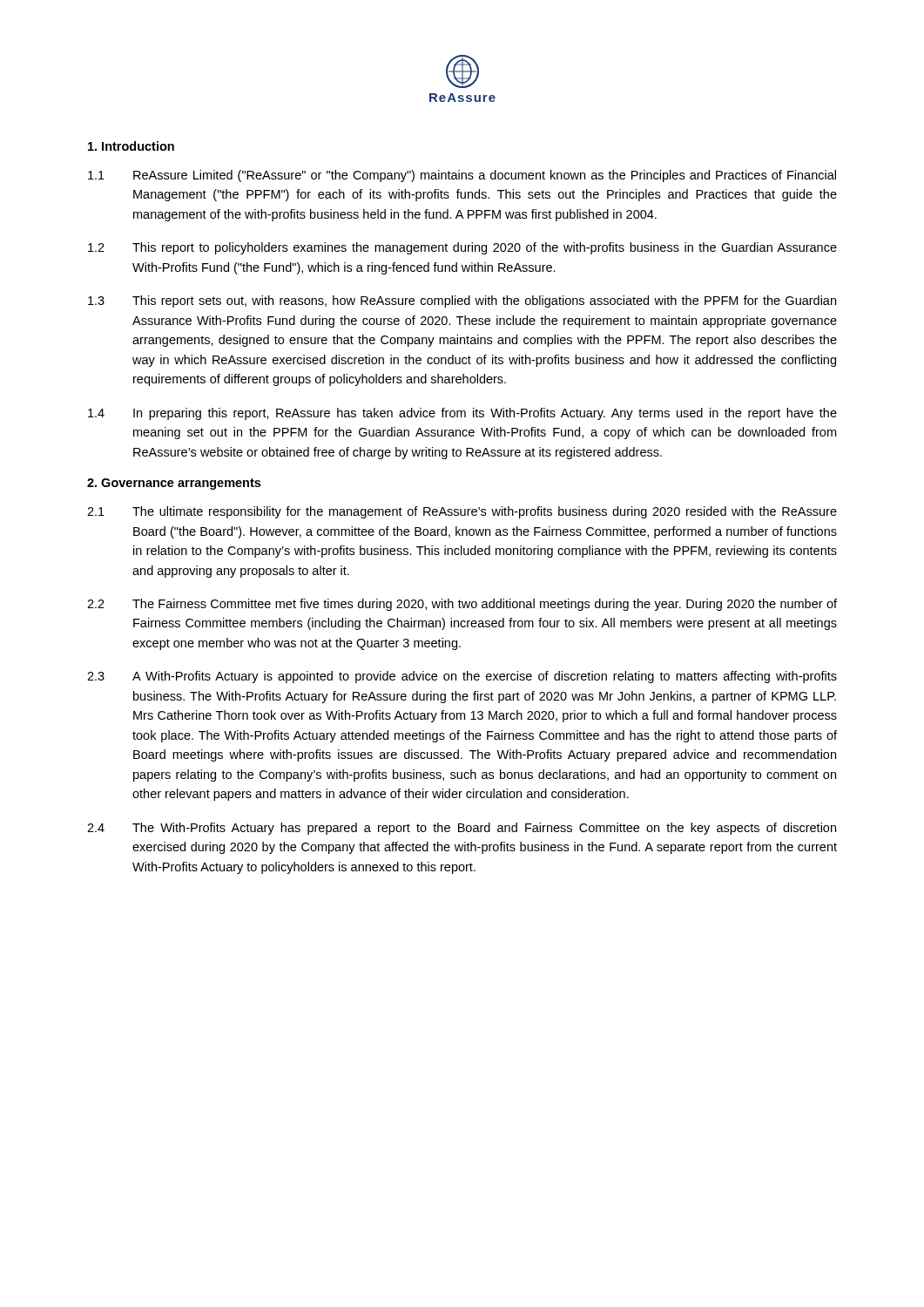Find the logo
The image size is (924, 1307).
(x=462, y=82)
